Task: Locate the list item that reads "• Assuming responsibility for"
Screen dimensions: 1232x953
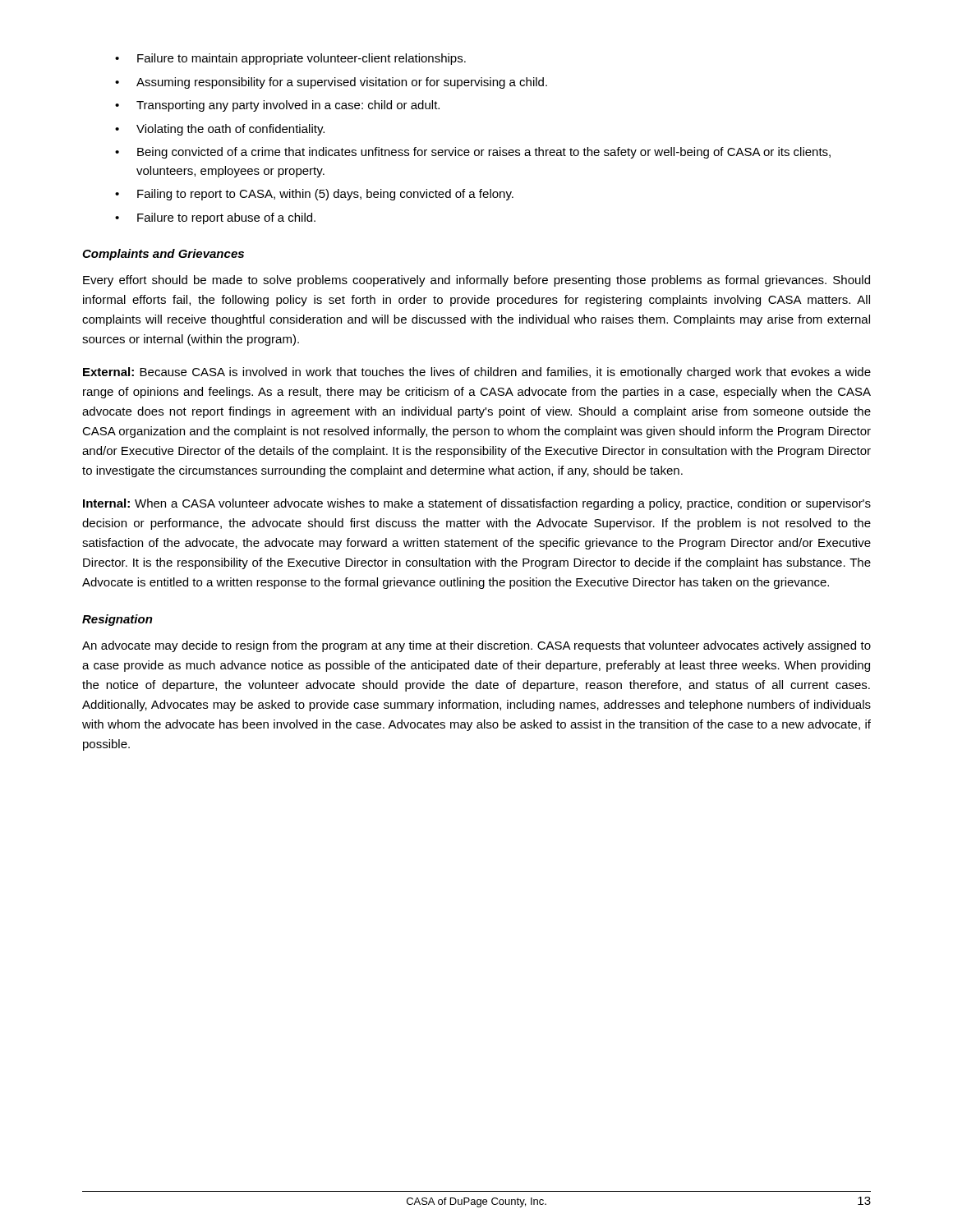Action: [x=493, y=82]
